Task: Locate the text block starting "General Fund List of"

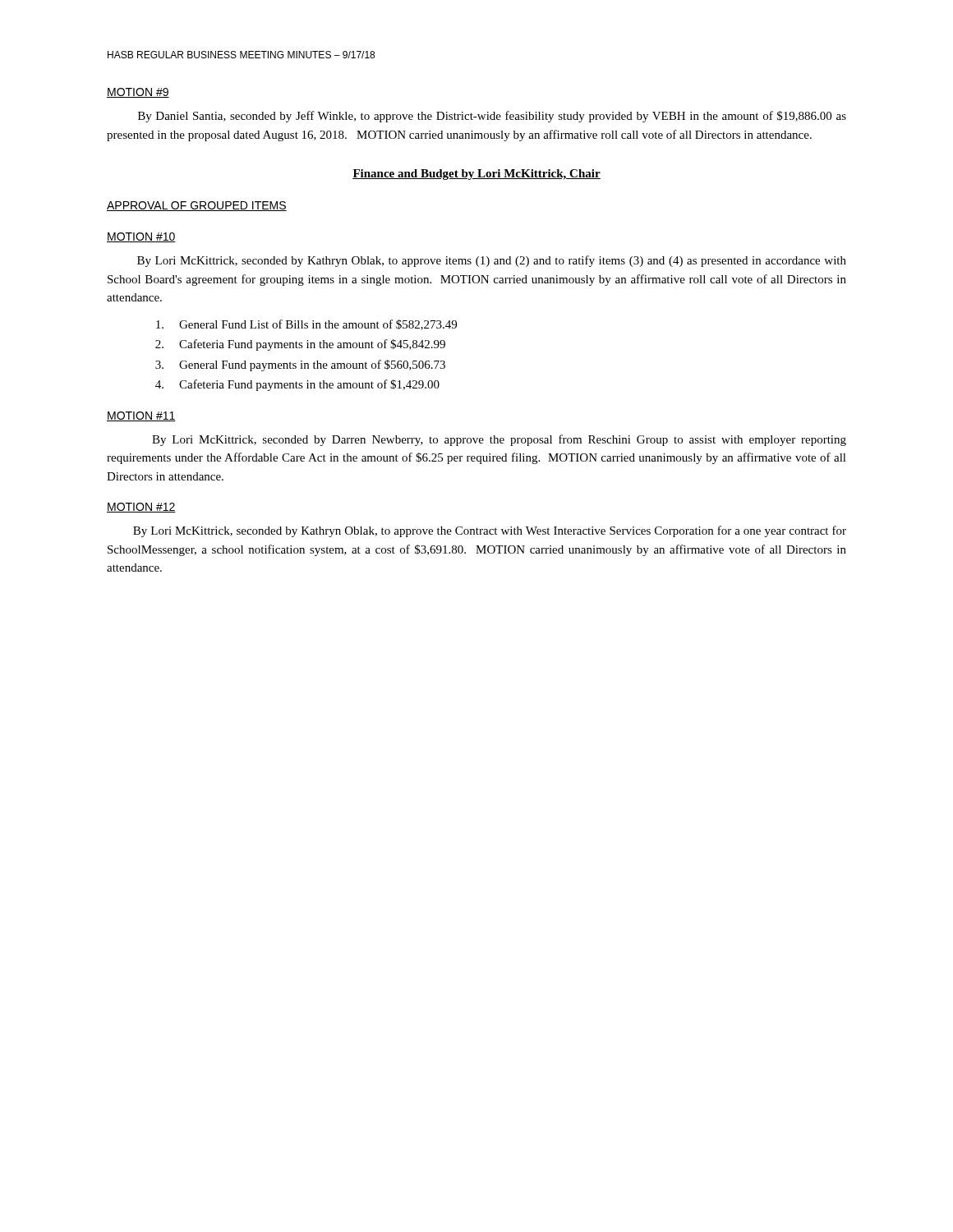Action: [x=306, y=325]
